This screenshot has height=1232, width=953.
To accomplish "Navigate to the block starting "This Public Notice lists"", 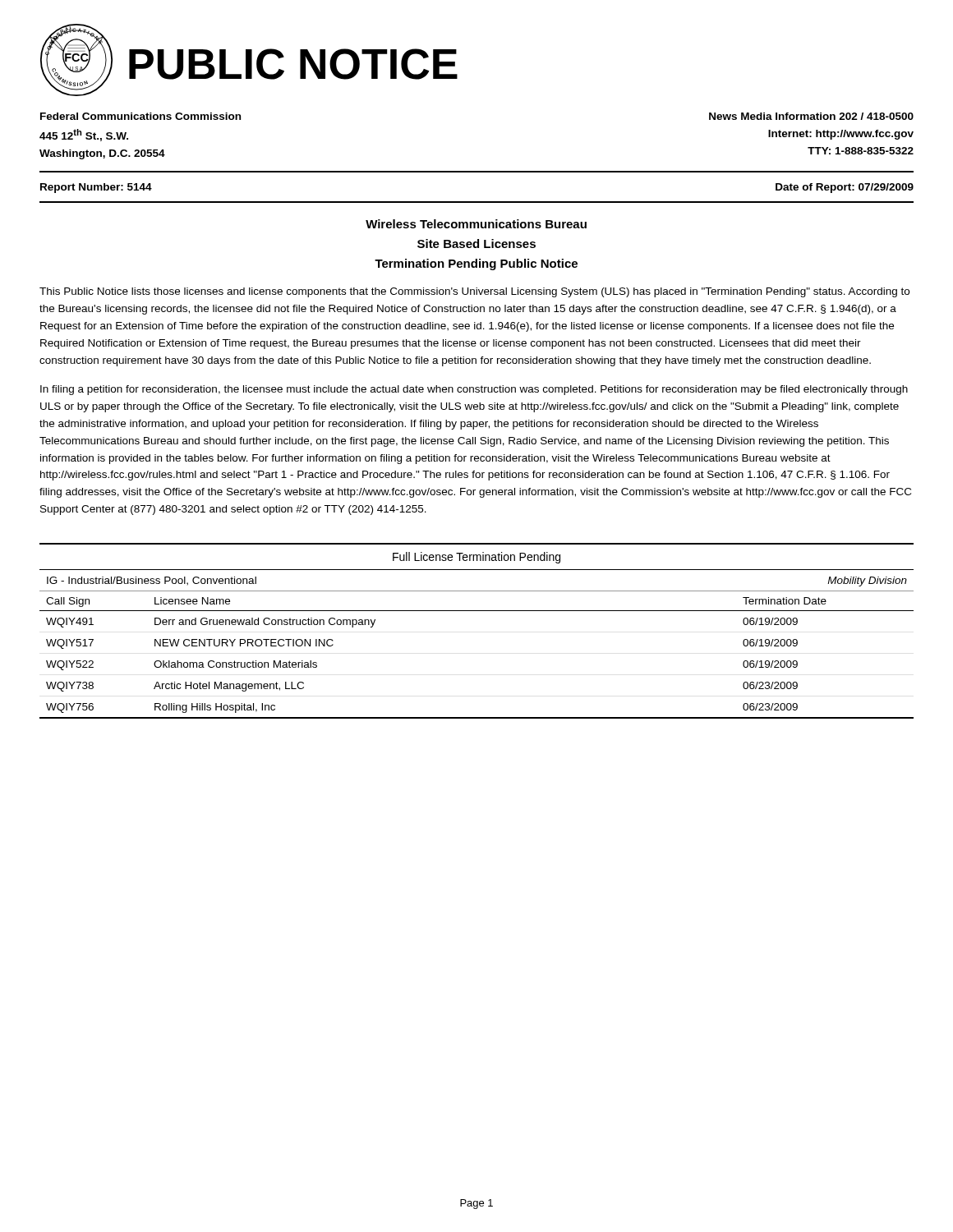I will point(475,326).
